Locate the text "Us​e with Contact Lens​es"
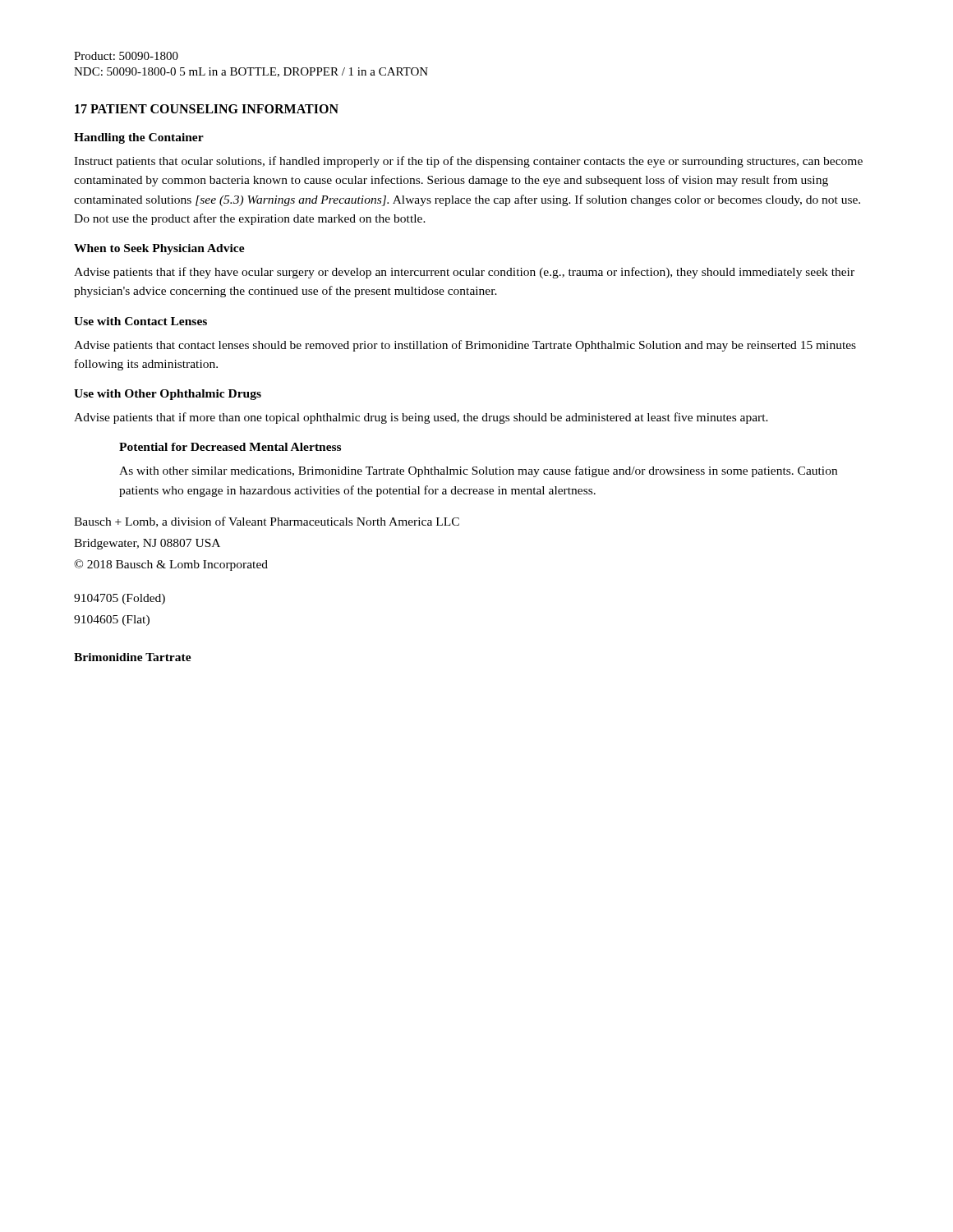The width and height of the screenshot is (953, 1232). click(141, 320)
